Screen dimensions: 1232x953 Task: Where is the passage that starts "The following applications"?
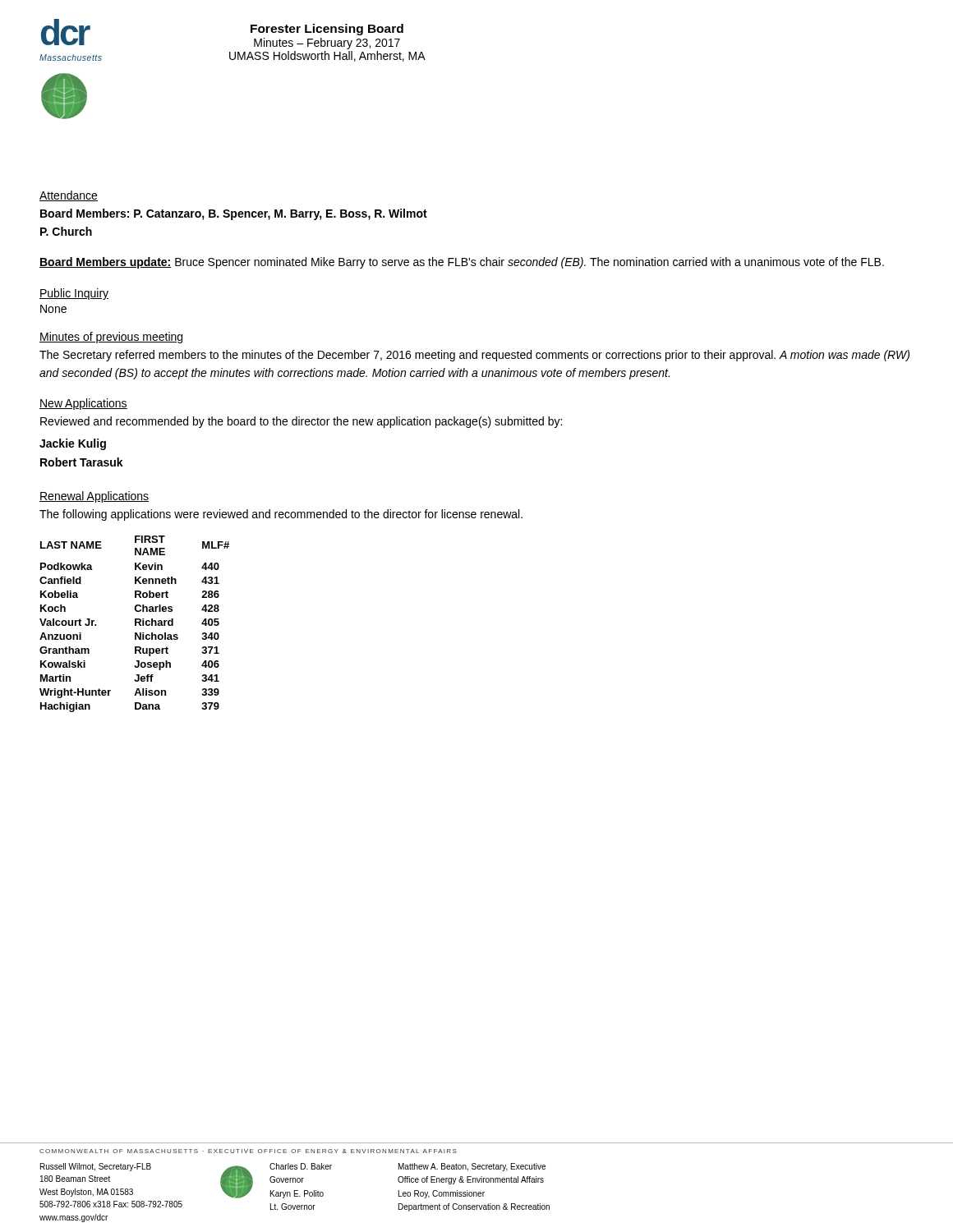(281, 514)
